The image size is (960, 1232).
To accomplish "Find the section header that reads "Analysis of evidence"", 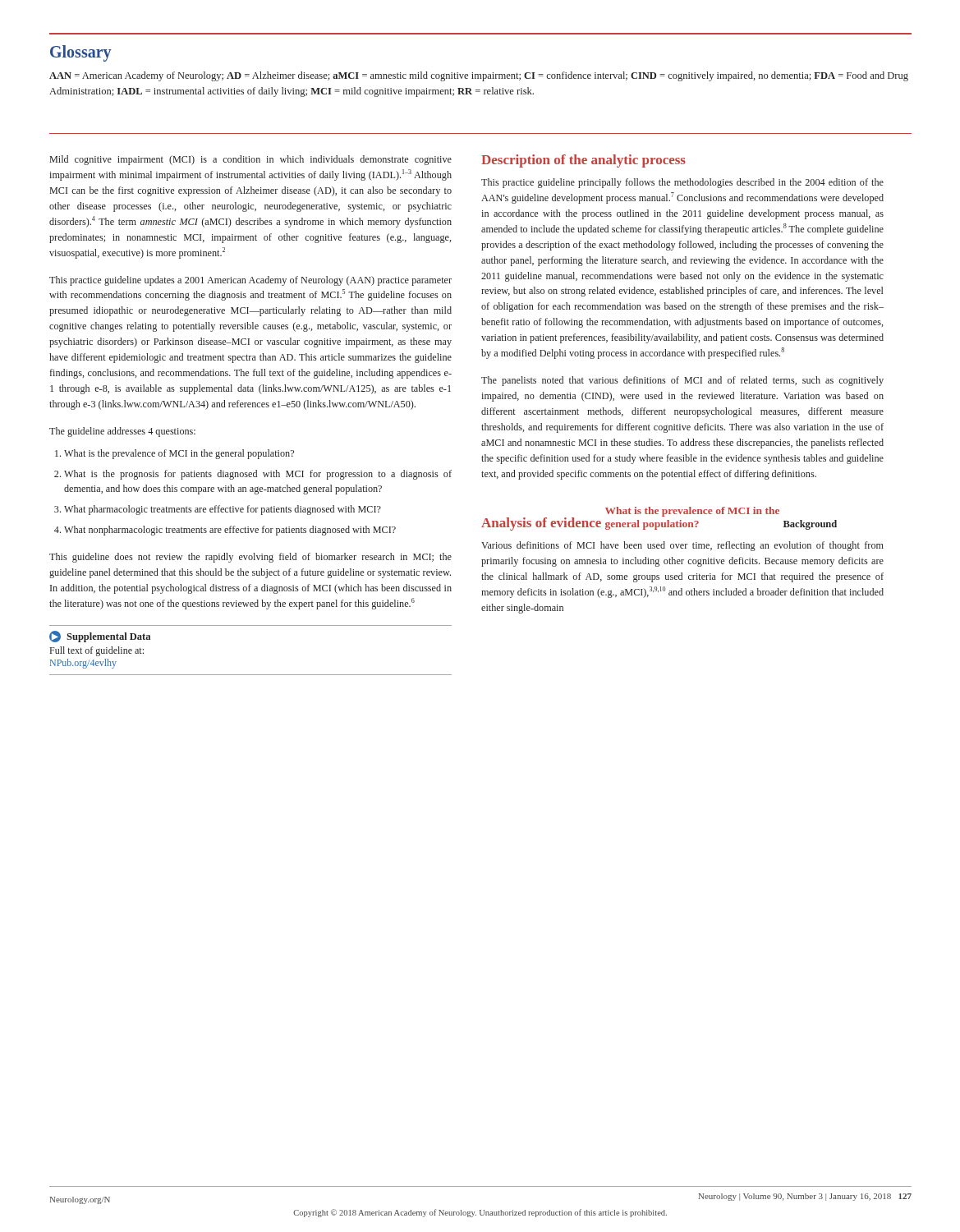I will (541, 524).
